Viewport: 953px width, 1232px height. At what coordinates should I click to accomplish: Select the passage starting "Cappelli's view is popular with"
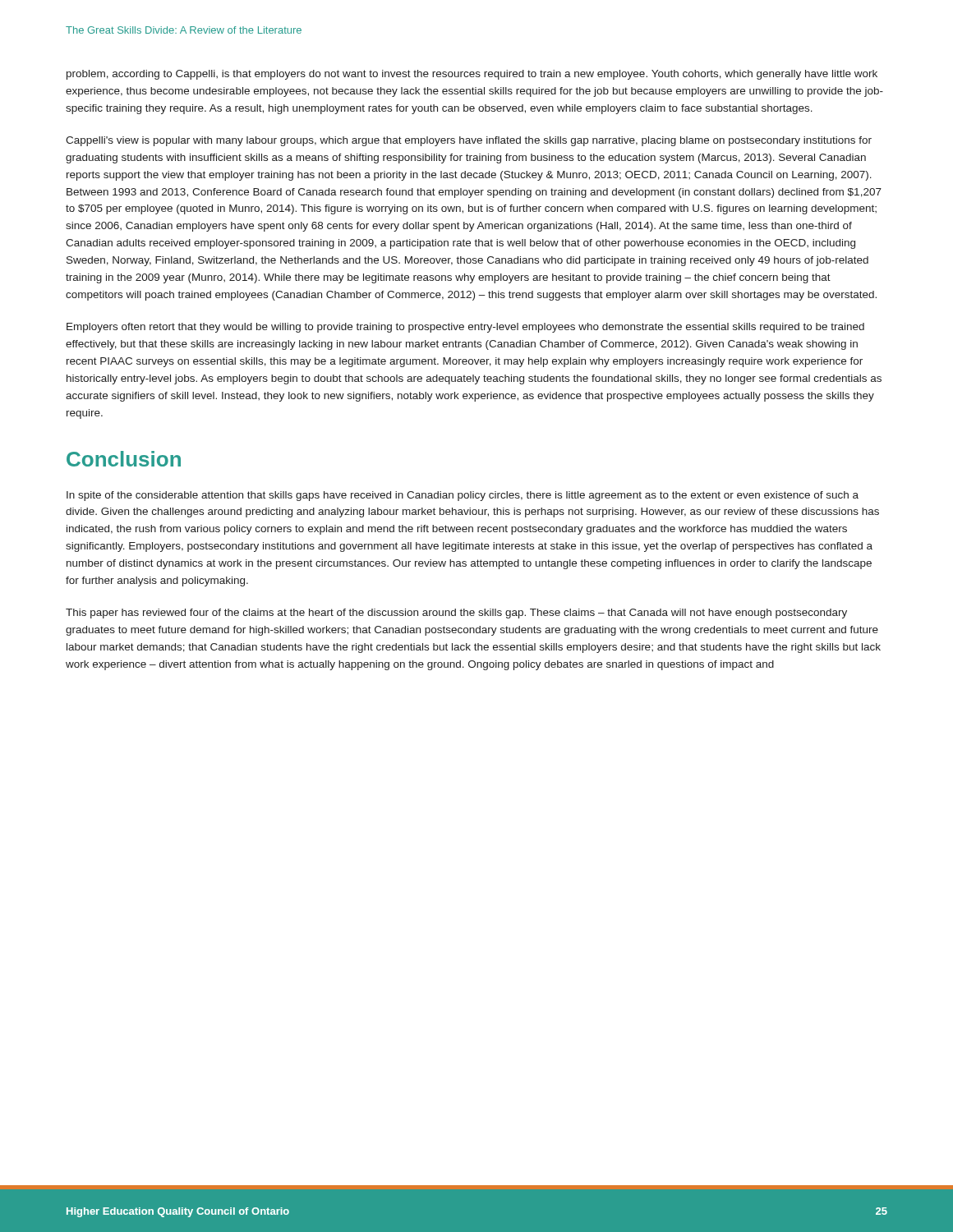[x=474, y=217]
